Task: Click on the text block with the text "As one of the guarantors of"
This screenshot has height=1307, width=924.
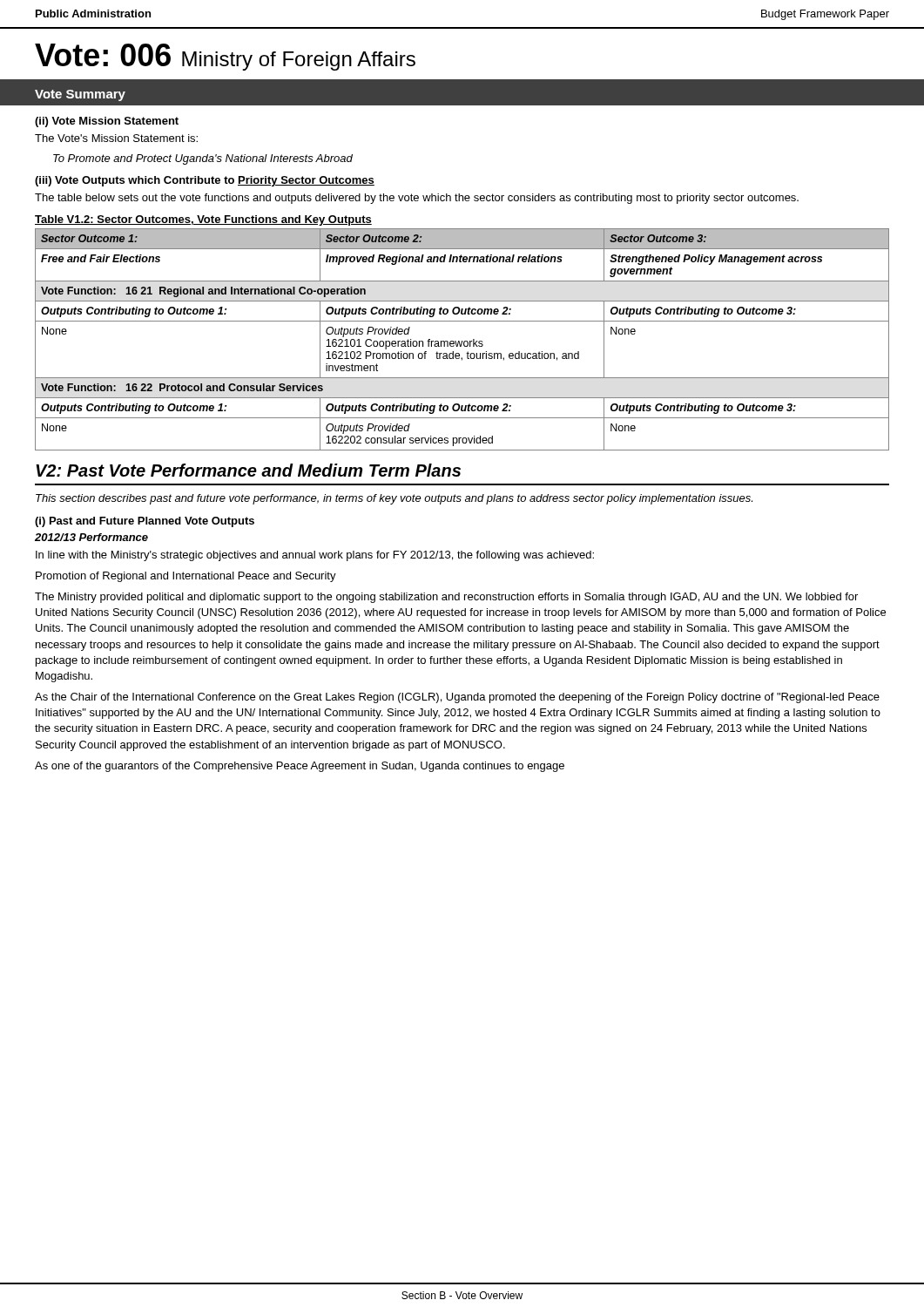Action: click(x=300, y=765)
